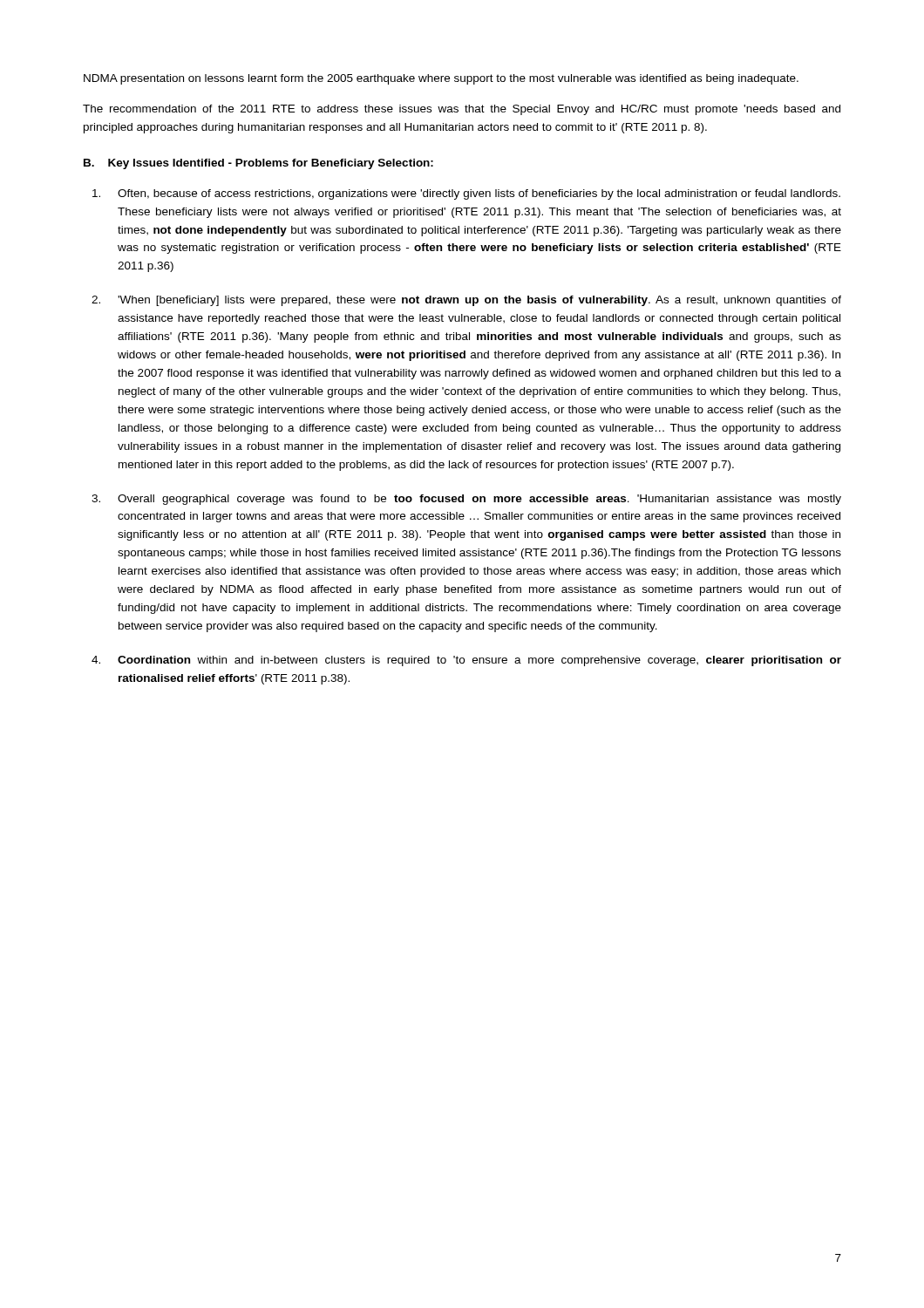Click on the list item containing "4. Coordination within"
This screenshot has height=1308, width=924.
[475, 668]
